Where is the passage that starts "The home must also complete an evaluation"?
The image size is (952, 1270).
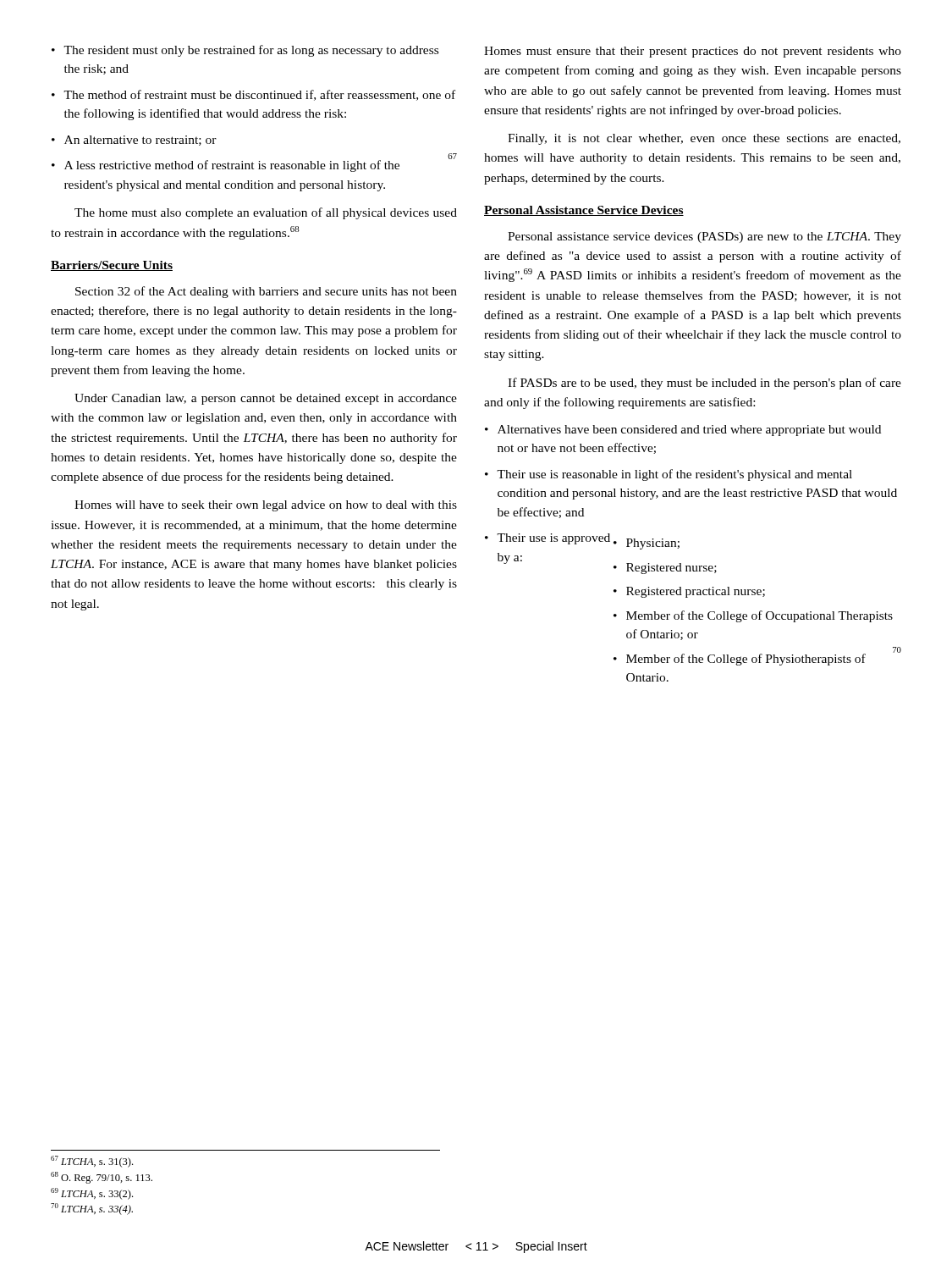254,222
